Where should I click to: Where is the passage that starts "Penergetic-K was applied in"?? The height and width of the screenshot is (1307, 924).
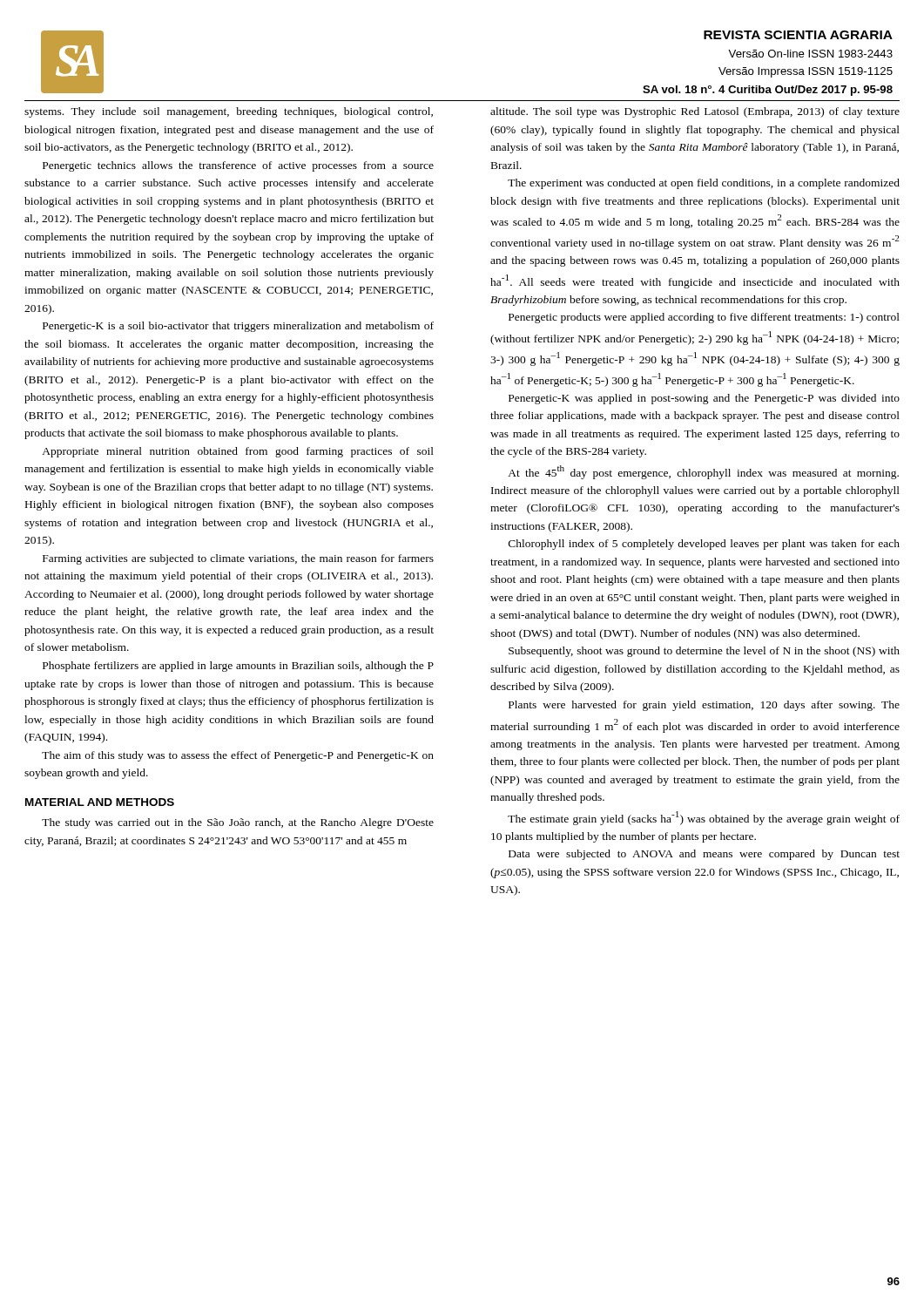click(695, 425)
